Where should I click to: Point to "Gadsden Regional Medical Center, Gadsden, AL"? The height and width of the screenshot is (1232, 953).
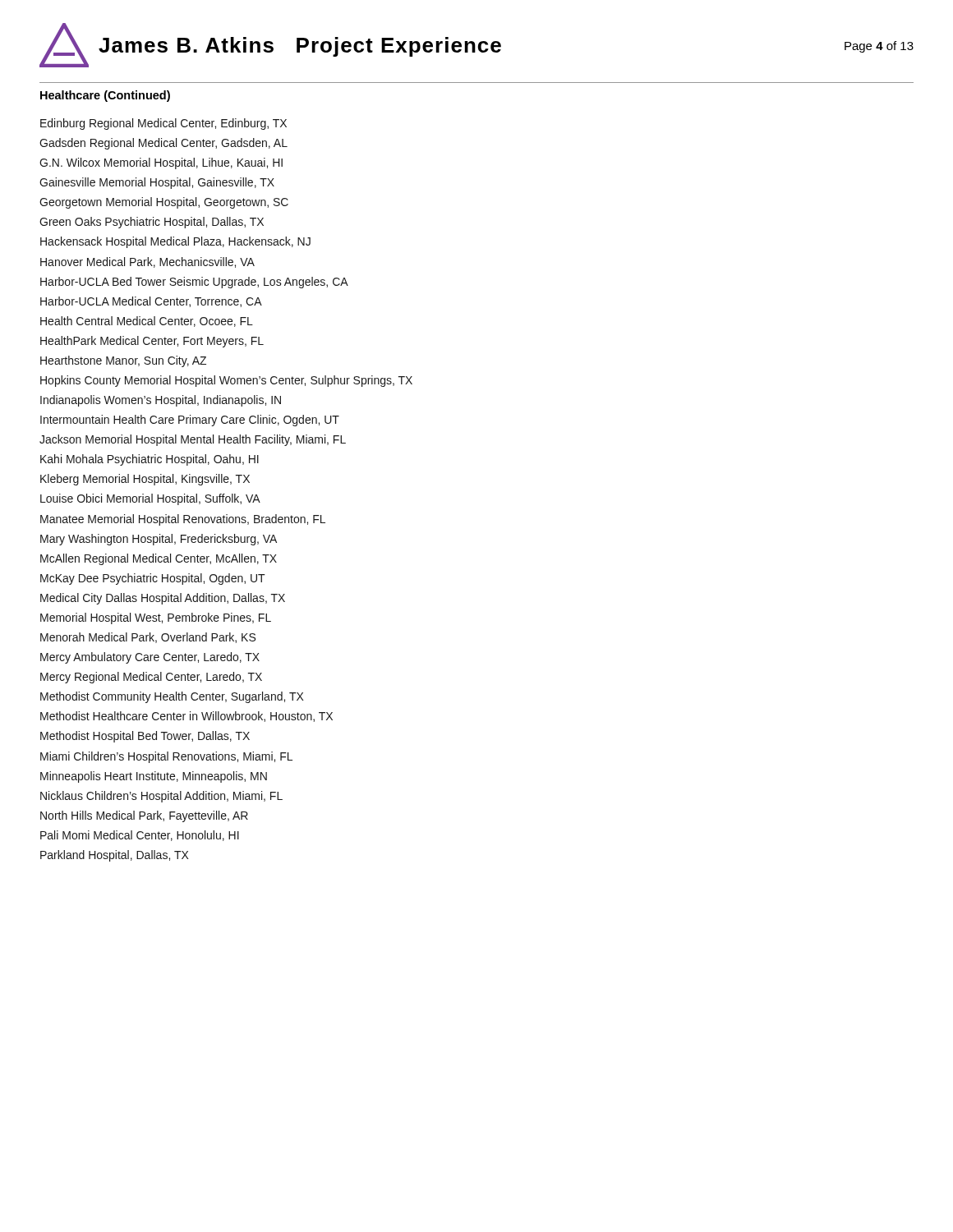click(x=163, y=143)
